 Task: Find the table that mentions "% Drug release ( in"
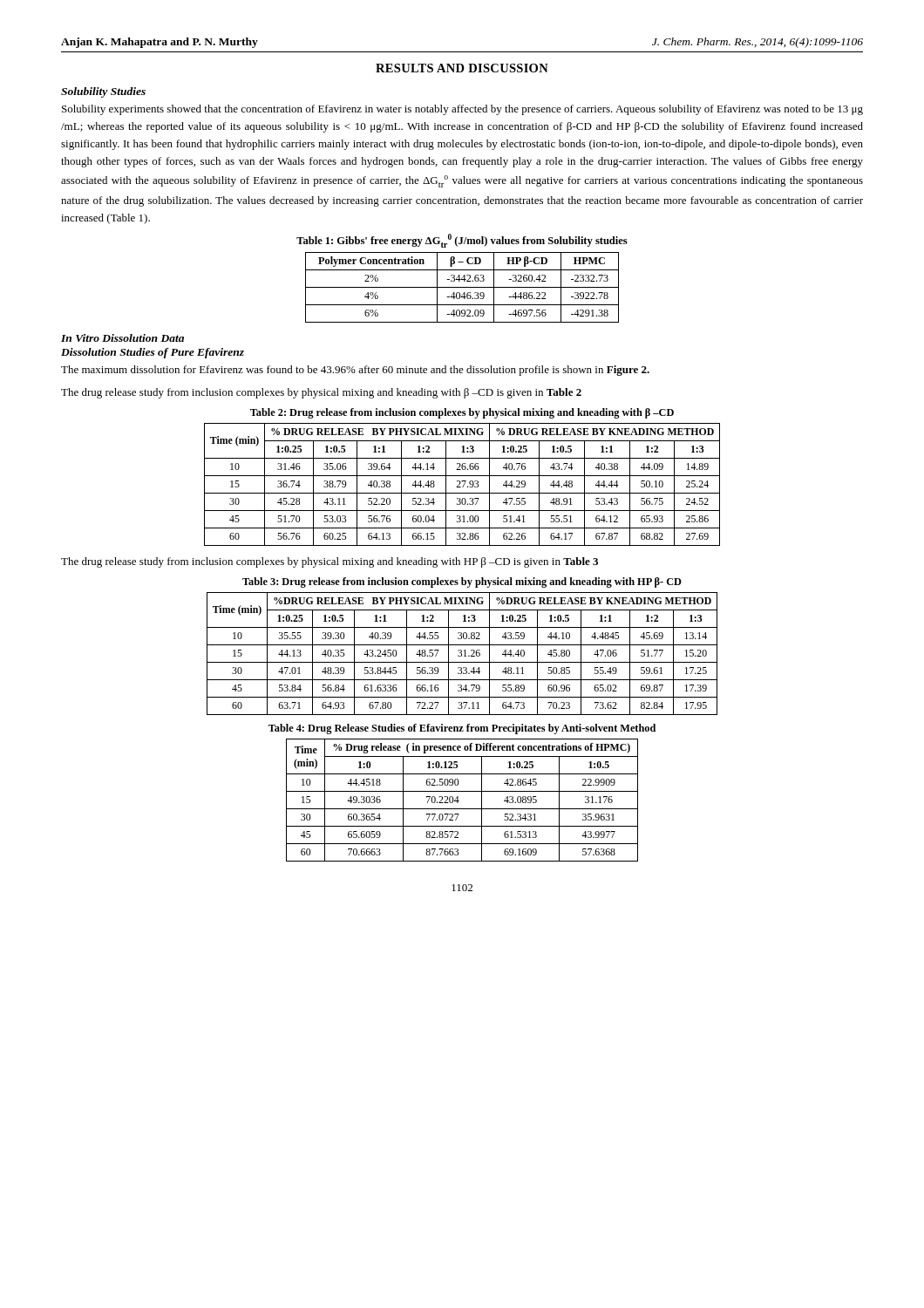(462, 800)
